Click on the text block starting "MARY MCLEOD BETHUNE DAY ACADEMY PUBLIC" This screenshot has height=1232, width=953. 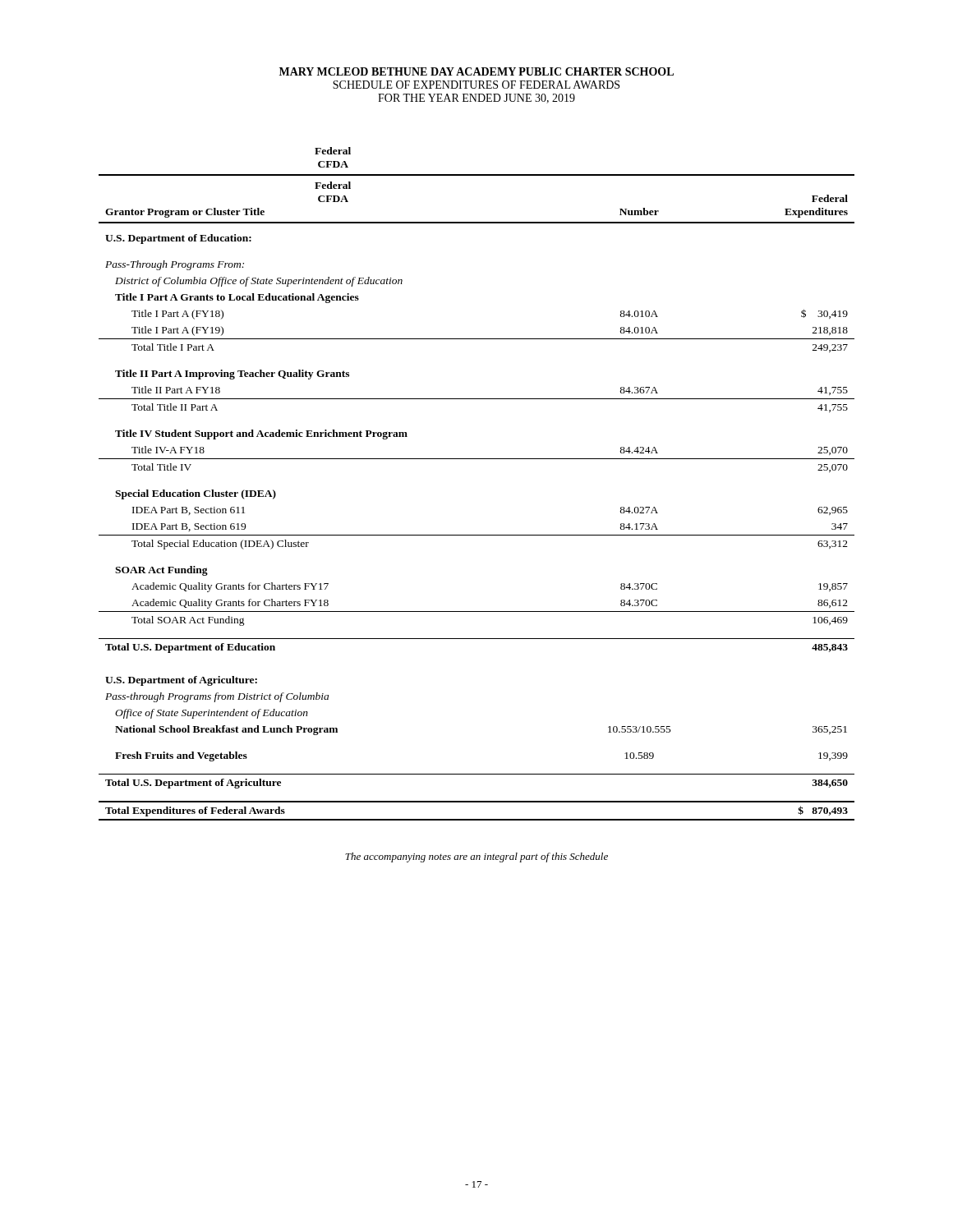476,85
